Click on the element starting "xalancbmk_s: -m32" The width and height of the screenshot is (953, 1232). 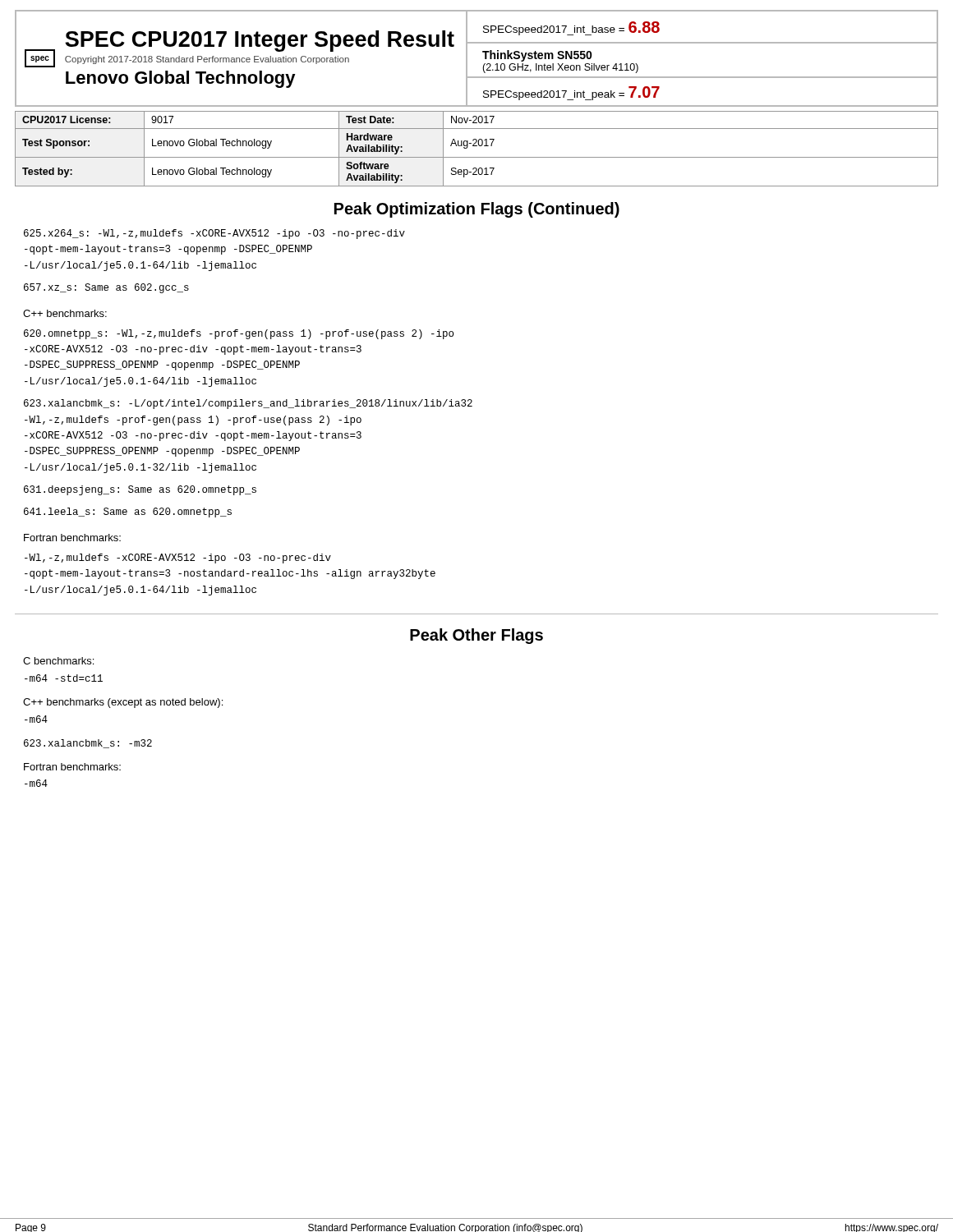pyautogui.click(x=88, y=744)
